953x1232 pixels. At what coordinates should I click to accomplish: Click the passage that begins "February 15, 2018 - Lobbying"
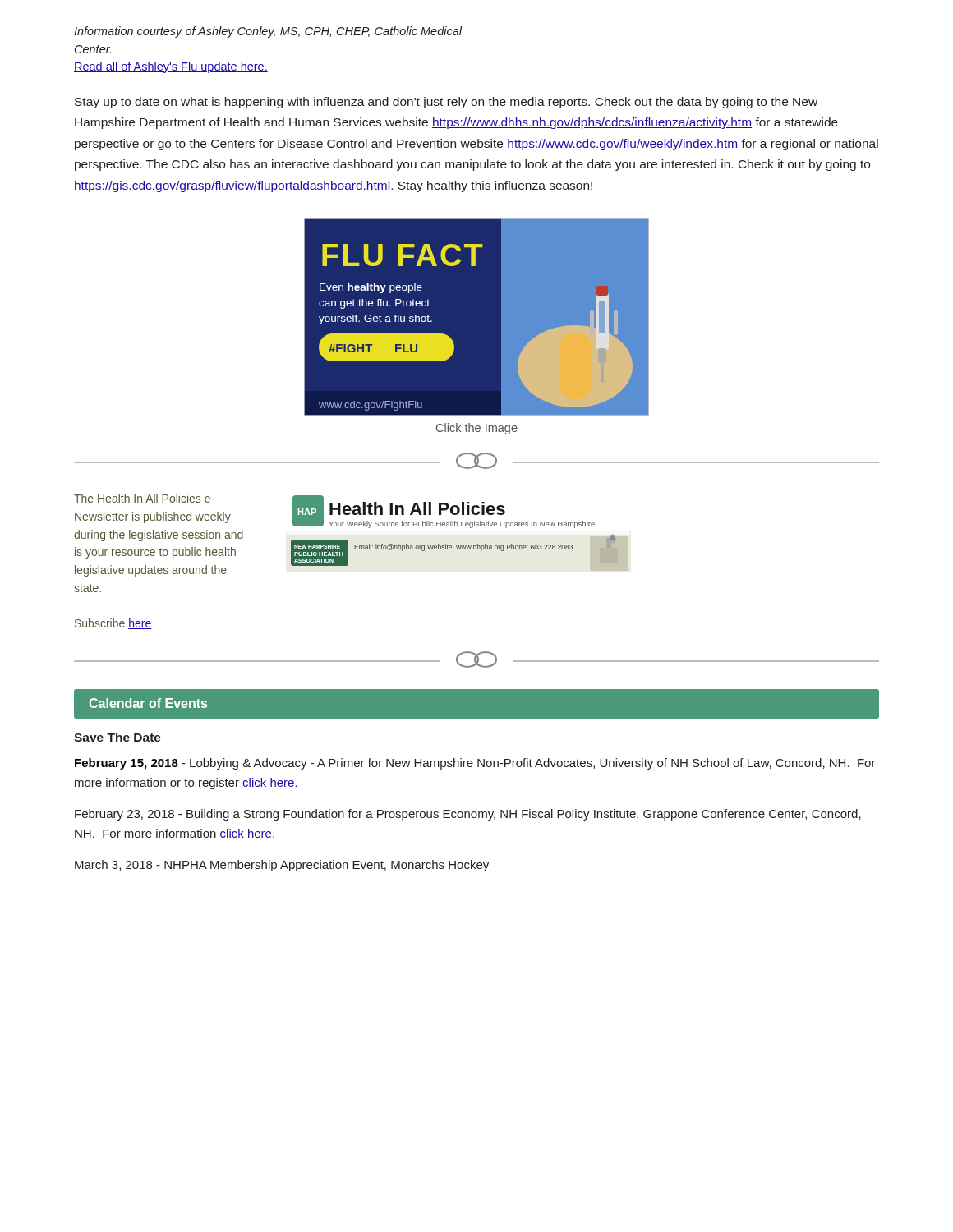click(475, 772)
